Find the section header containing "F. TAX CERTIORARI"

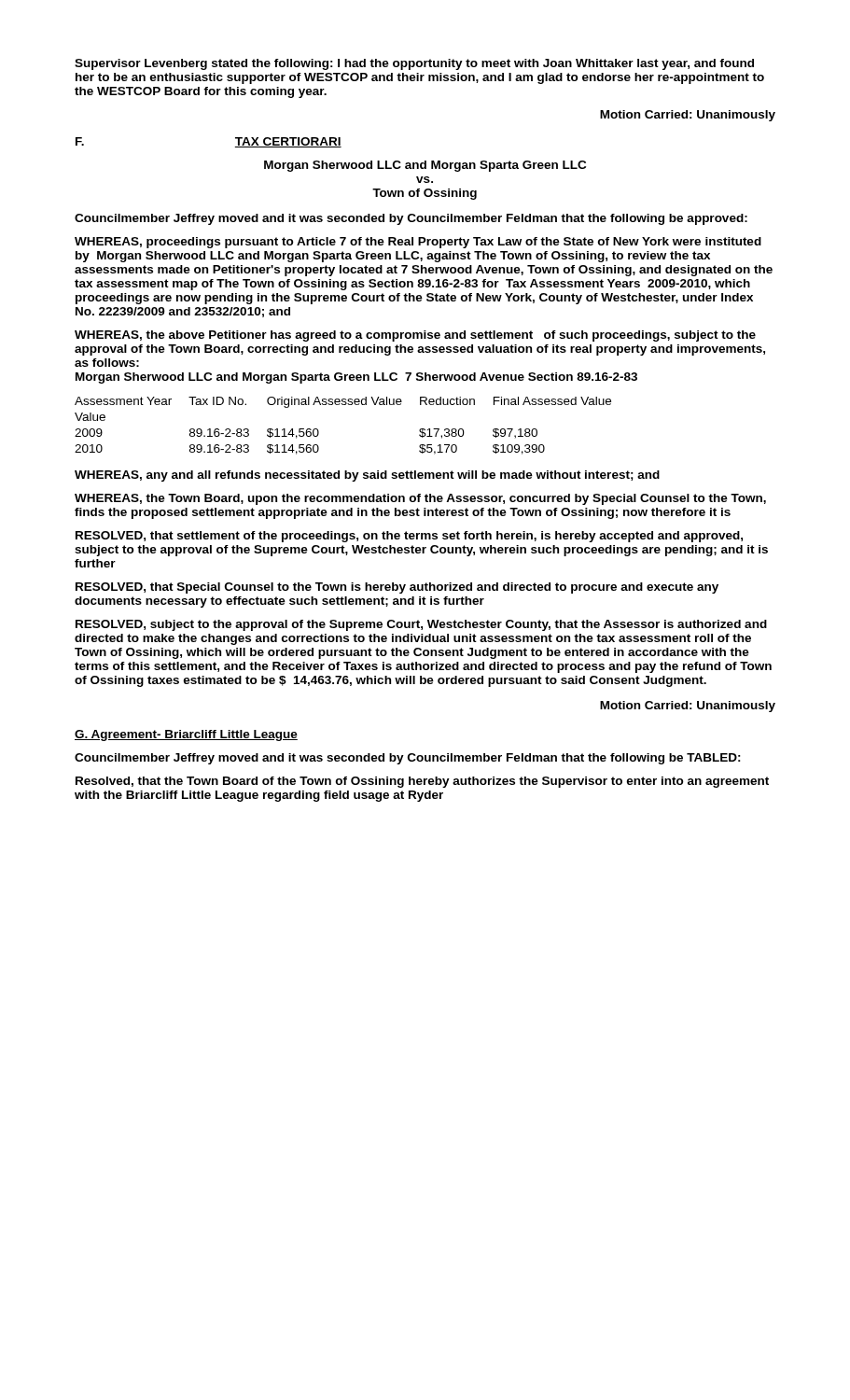[80, 142]
